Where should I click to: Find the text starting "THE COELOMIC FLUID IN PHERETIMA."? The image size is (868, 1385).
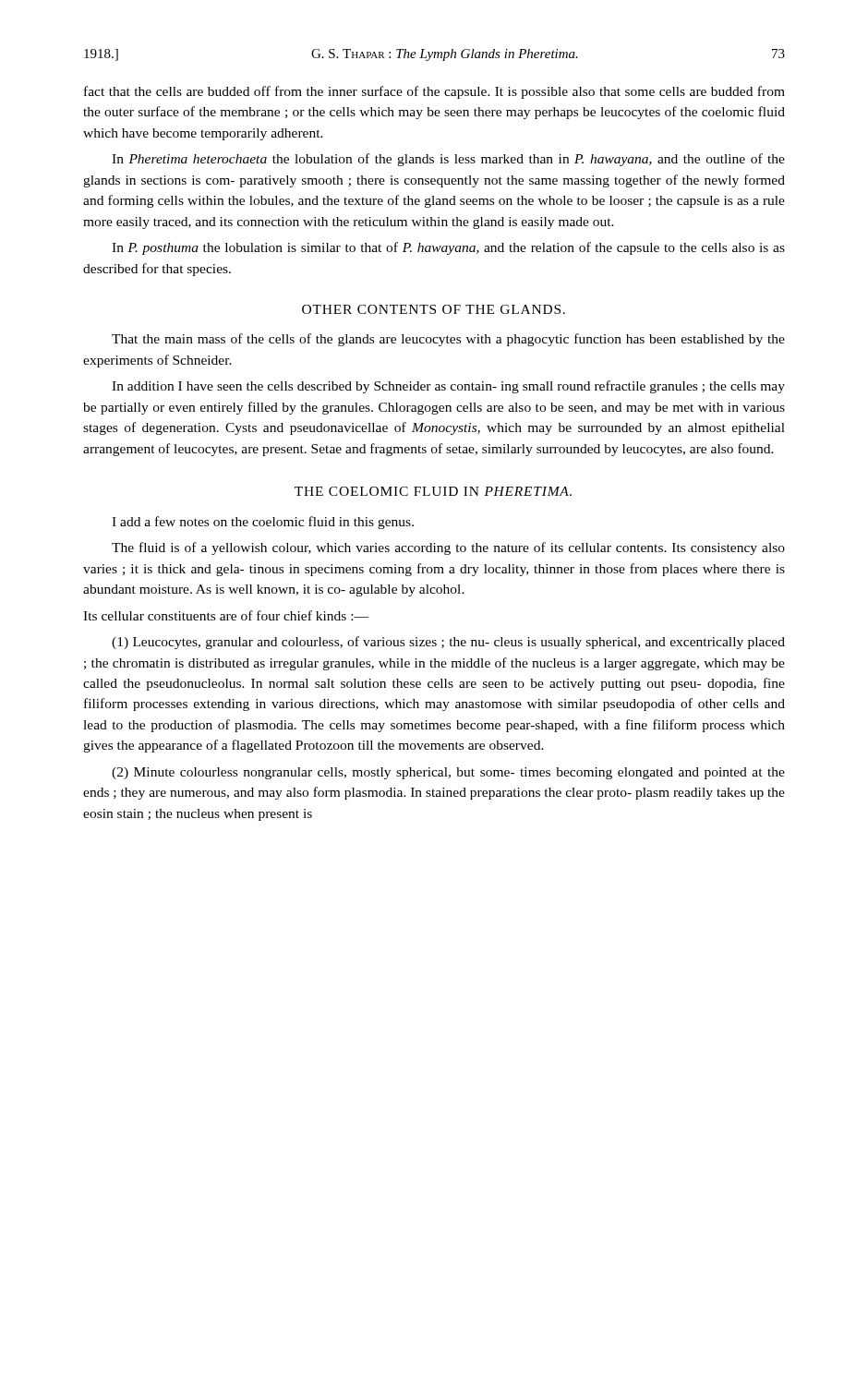point(434,491)
